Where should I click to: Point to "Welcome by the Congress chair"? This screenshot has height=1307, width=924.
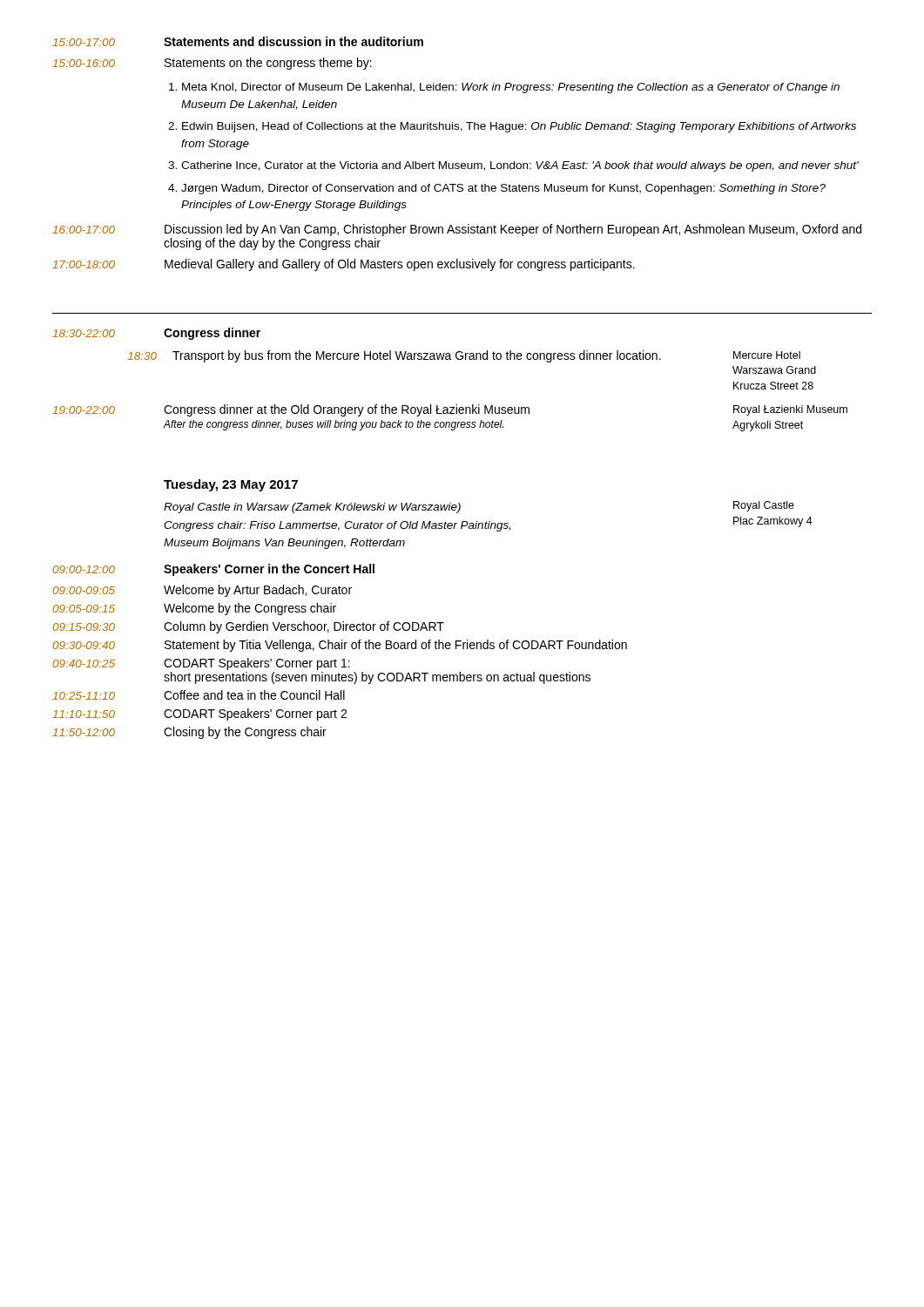(250, 608)
